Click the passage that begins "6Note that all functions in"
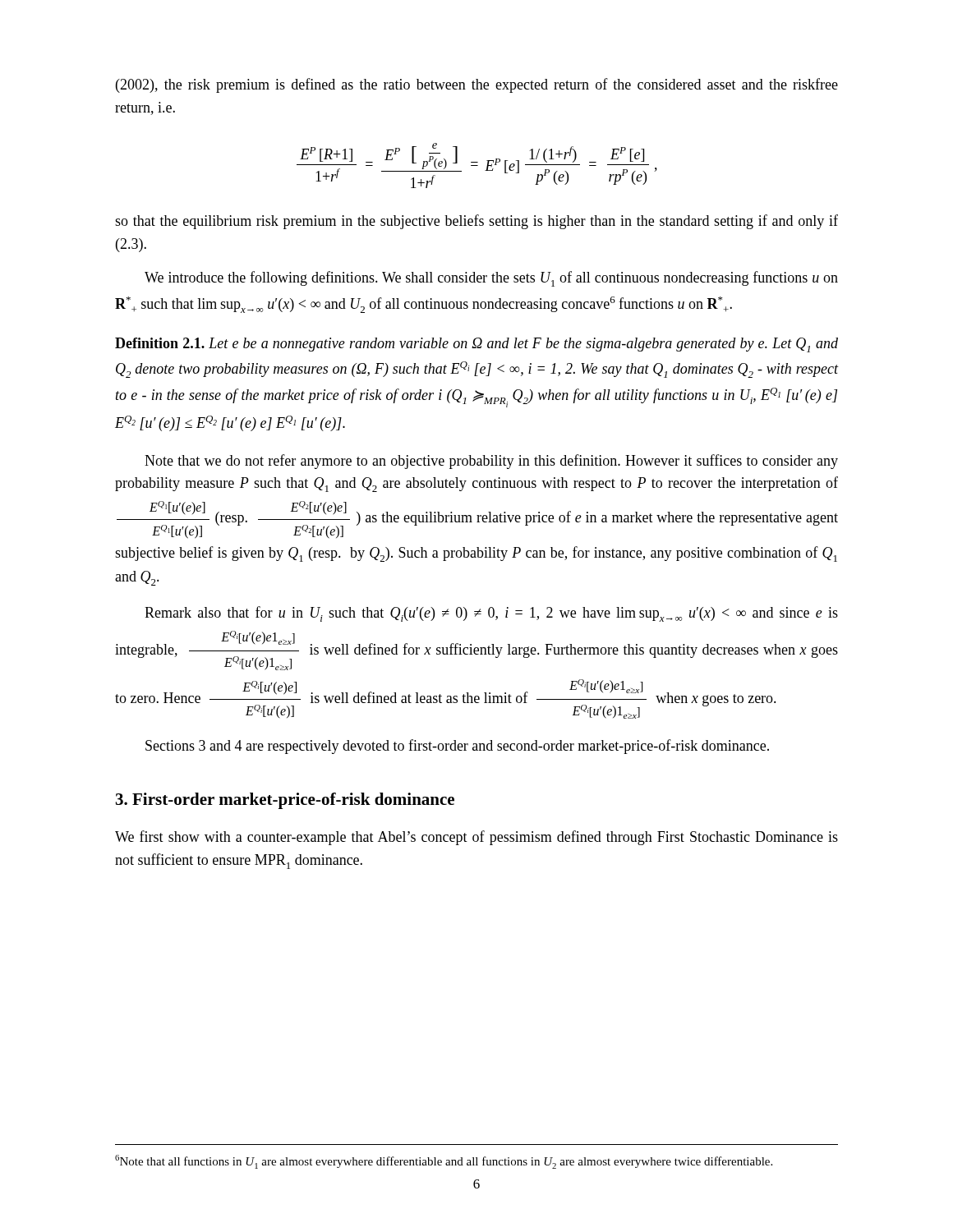 pyautogui.click(x=444, y=1162)
